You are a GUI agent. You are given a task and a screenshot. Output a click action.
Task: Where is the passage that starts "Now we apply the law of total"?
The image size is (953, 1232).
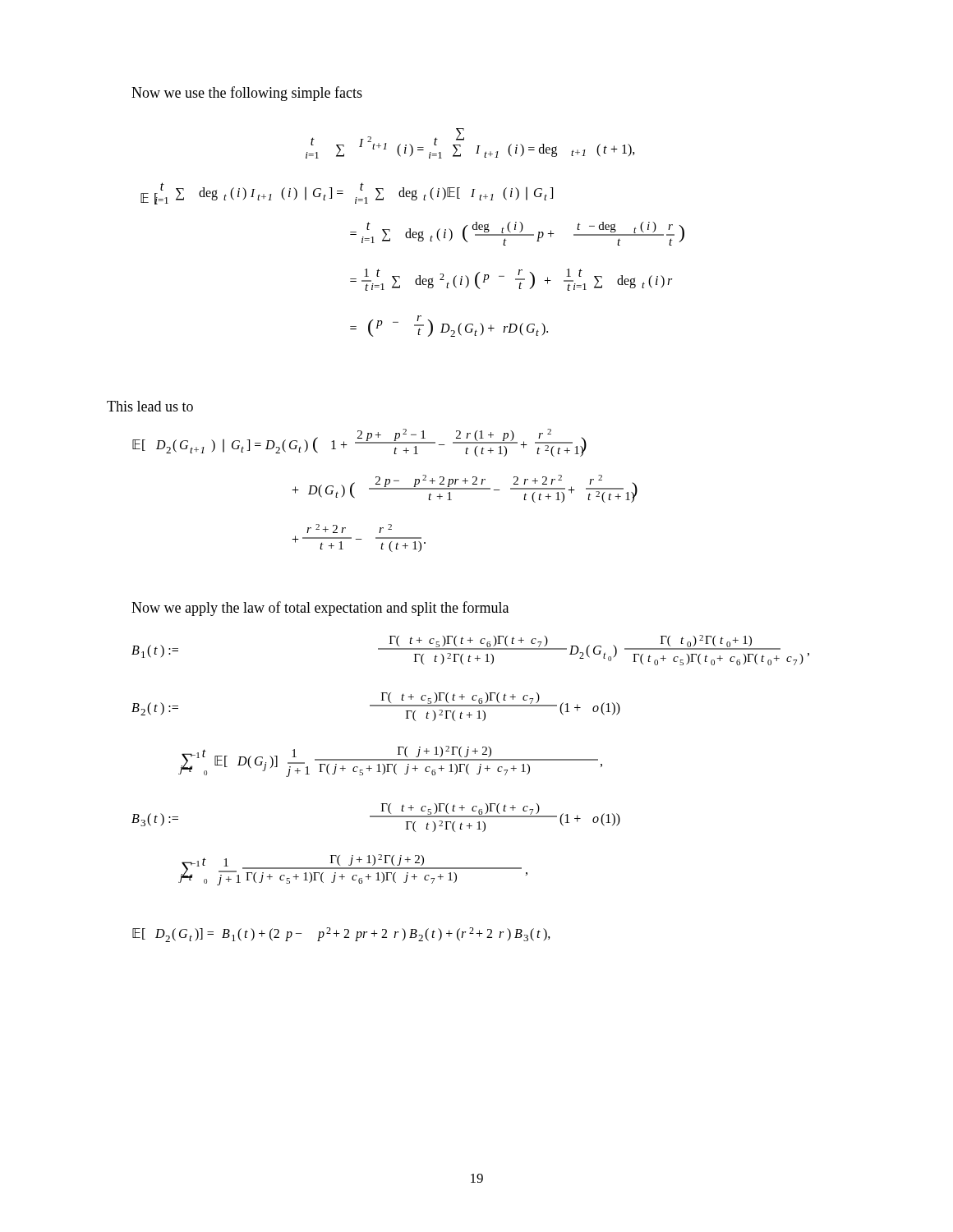click(x=320, y=608)
